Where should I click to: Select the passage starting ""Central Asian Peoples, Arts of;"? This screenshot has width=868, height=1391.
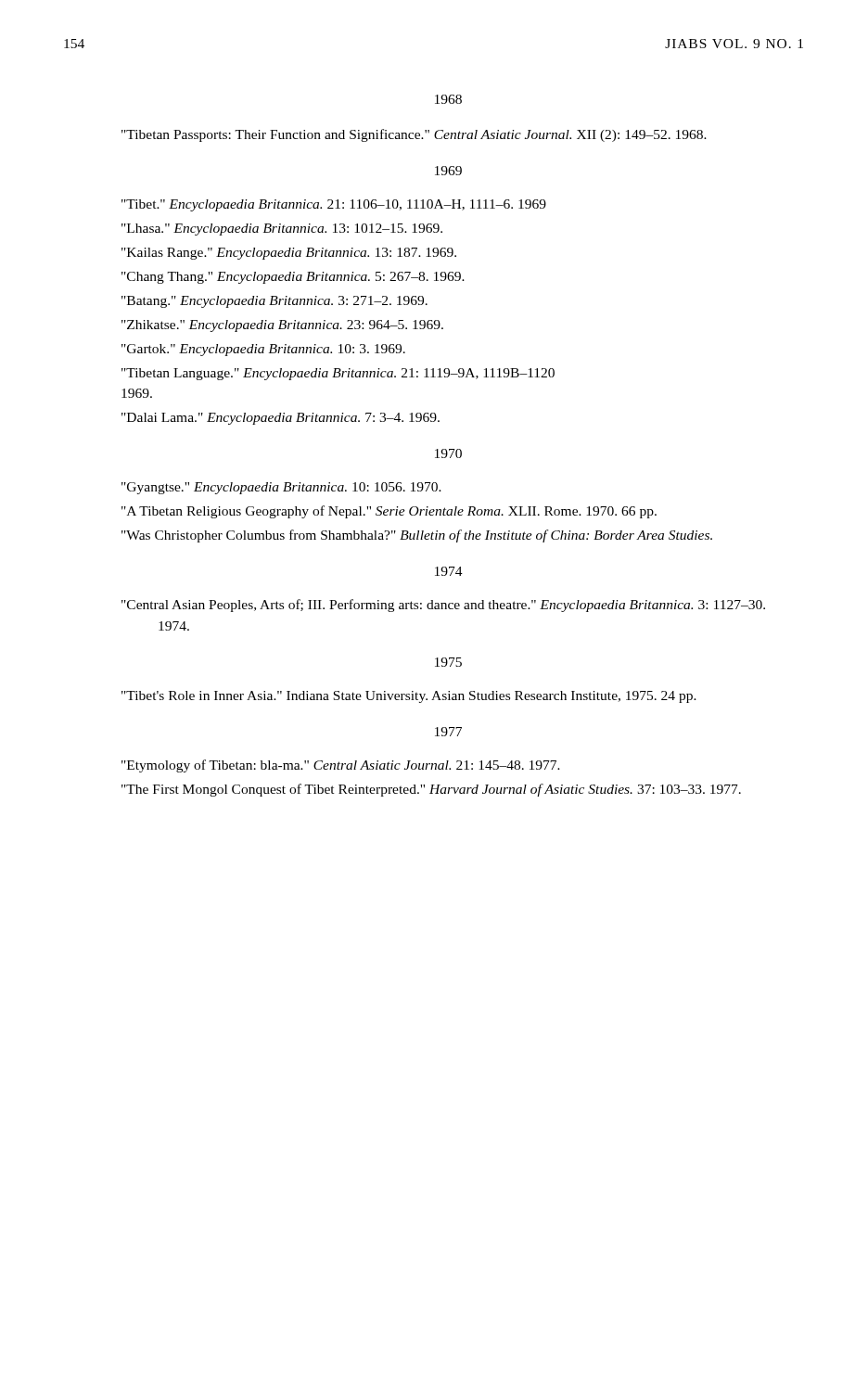click(x=443, y=615)
